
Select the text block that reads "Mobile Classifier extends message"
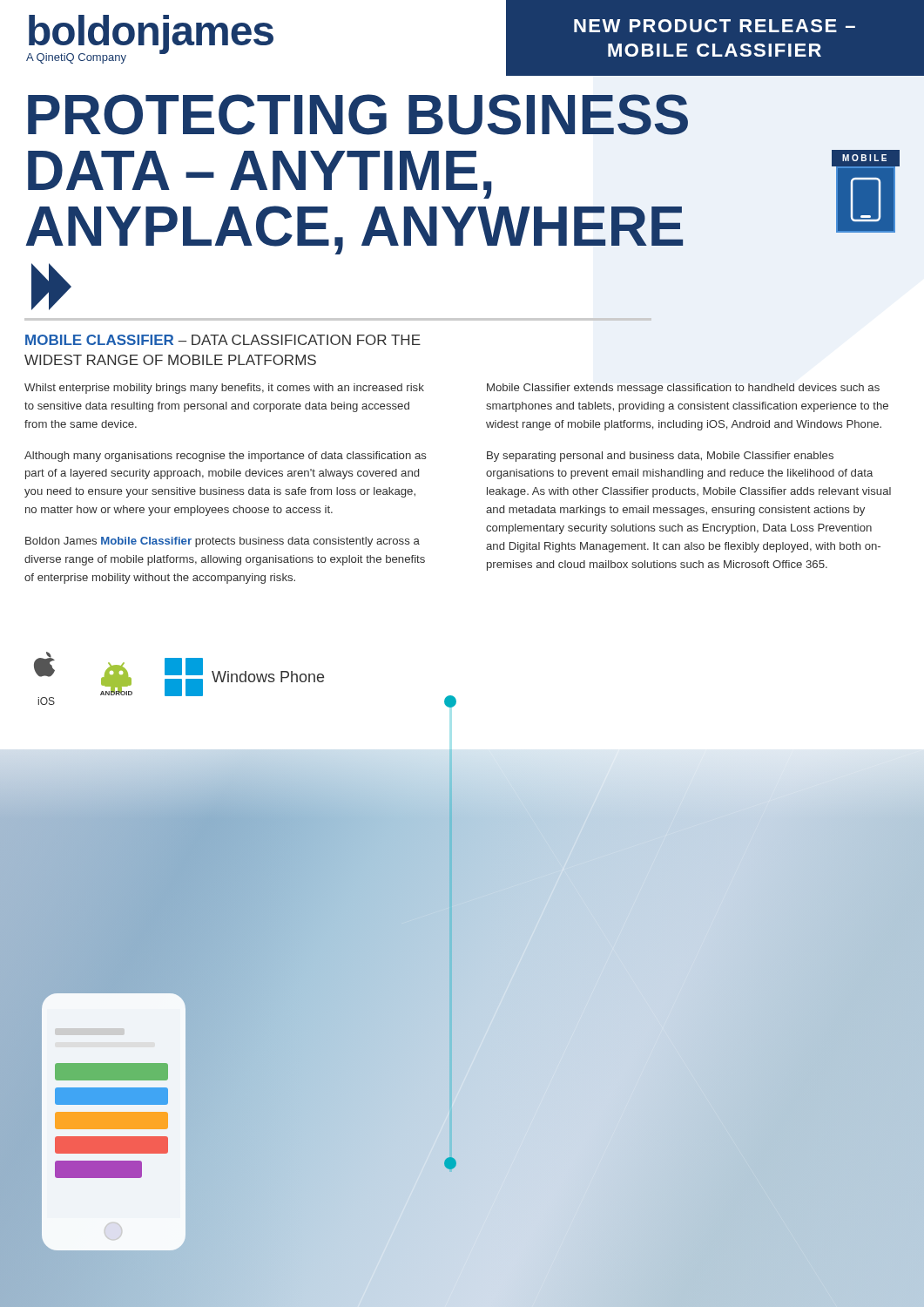tap(690, 476)
